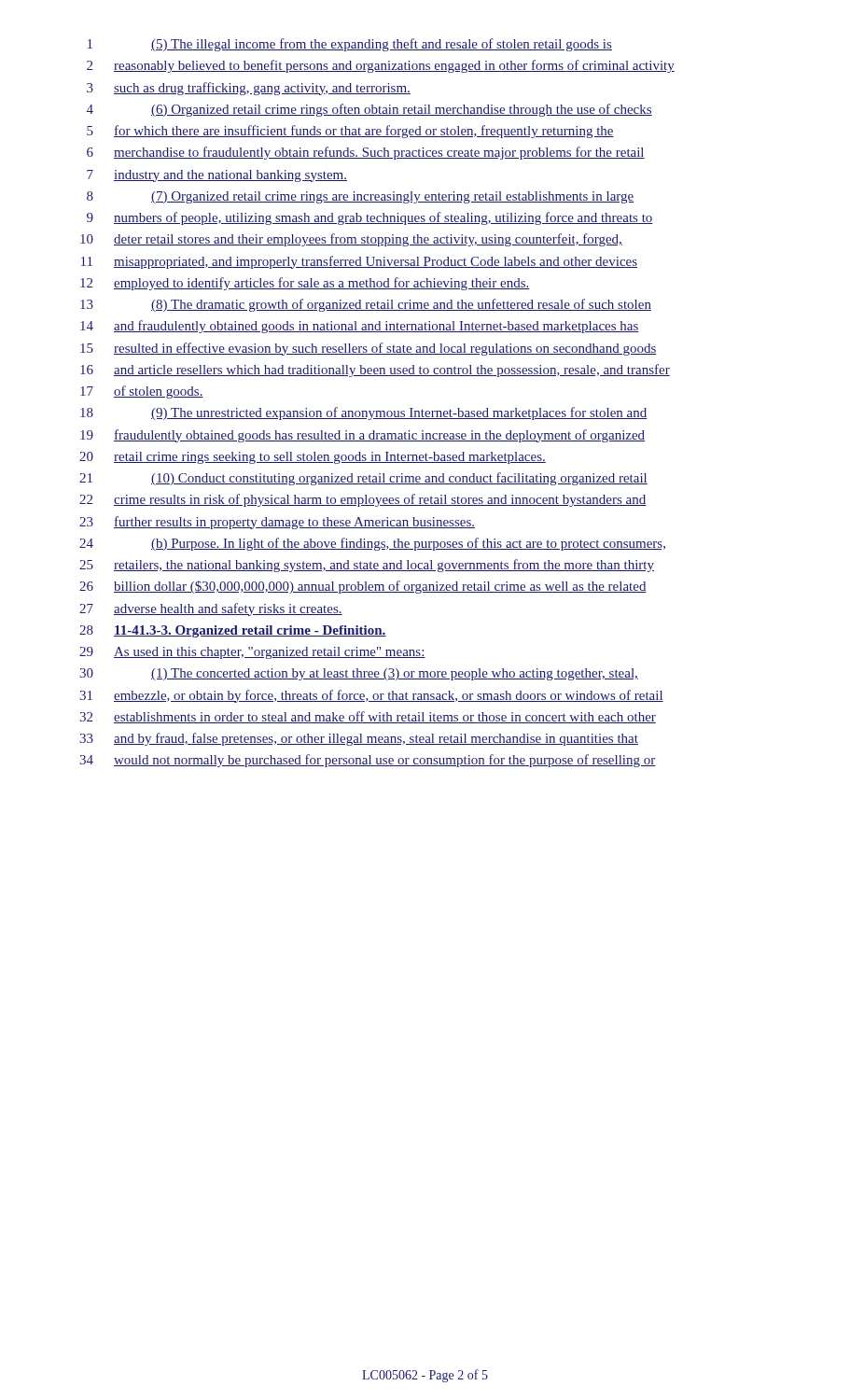
Task: Click on the block starting "5 for which there are"
Action: pyautogui.click(x=425, y=131)
